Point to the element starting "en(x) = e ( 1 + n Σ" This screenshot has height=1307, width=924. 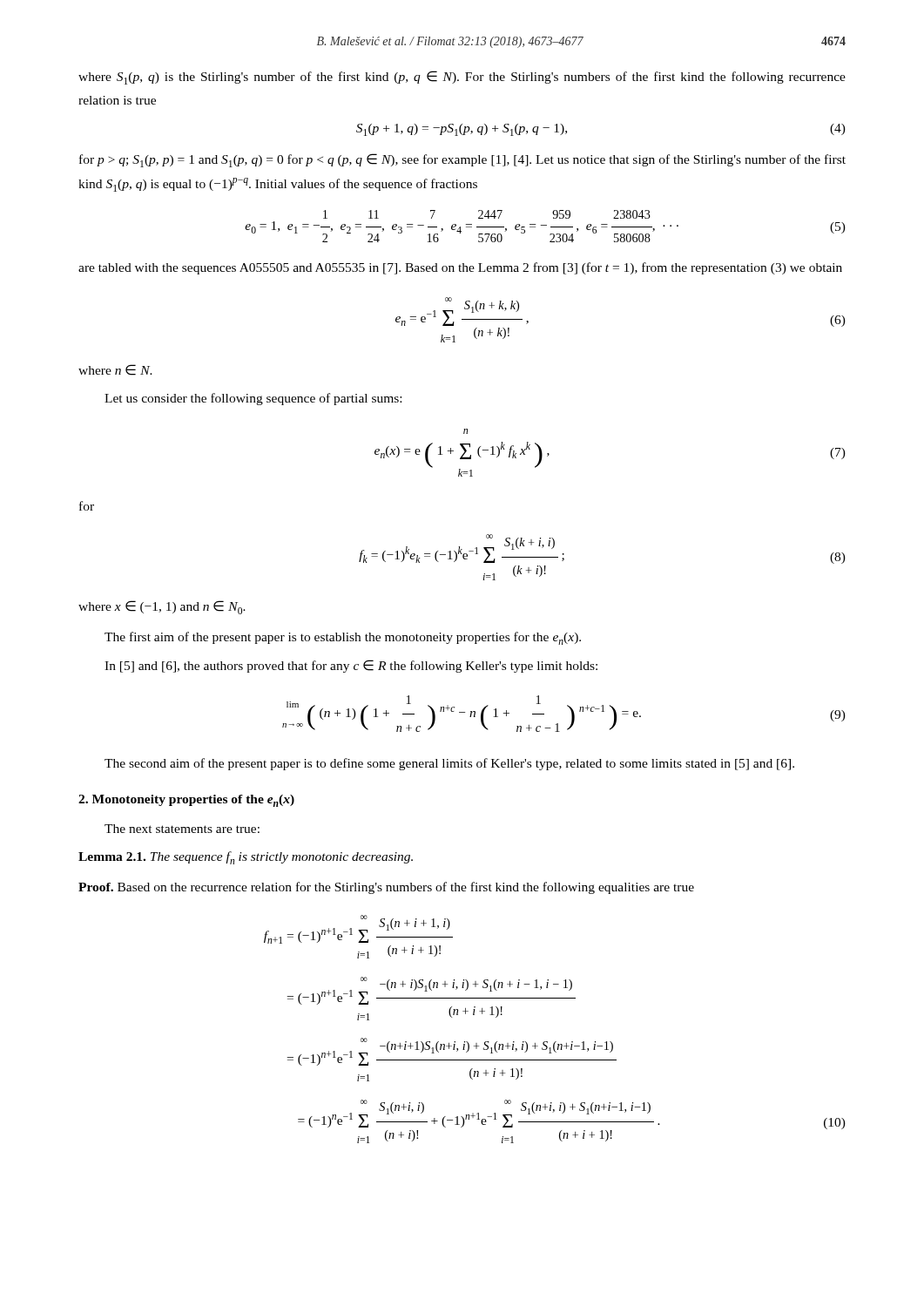coord(465,431)
